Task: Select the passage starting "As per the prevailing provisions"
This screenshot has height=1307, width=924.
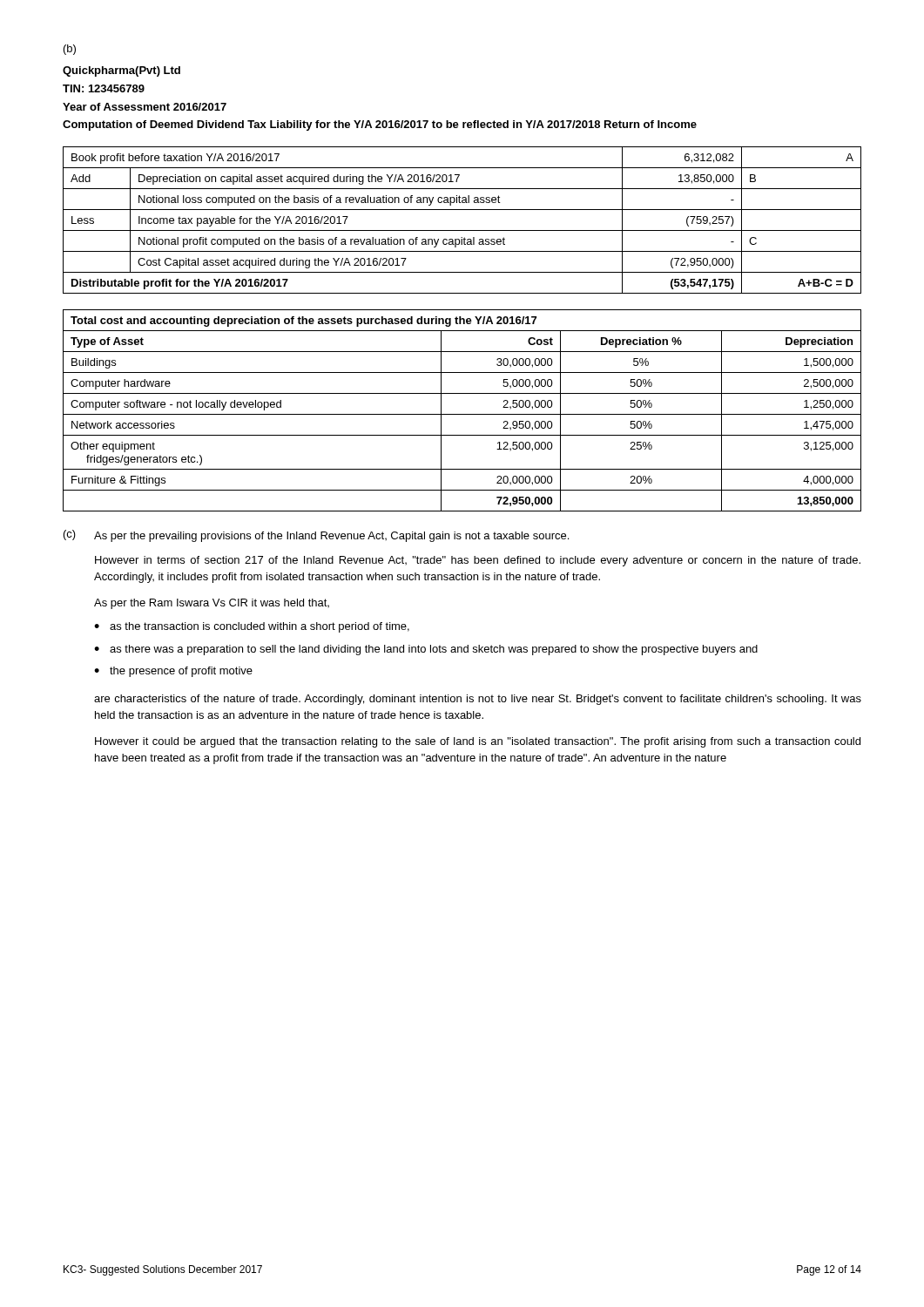Action: (x=332, y=536)
